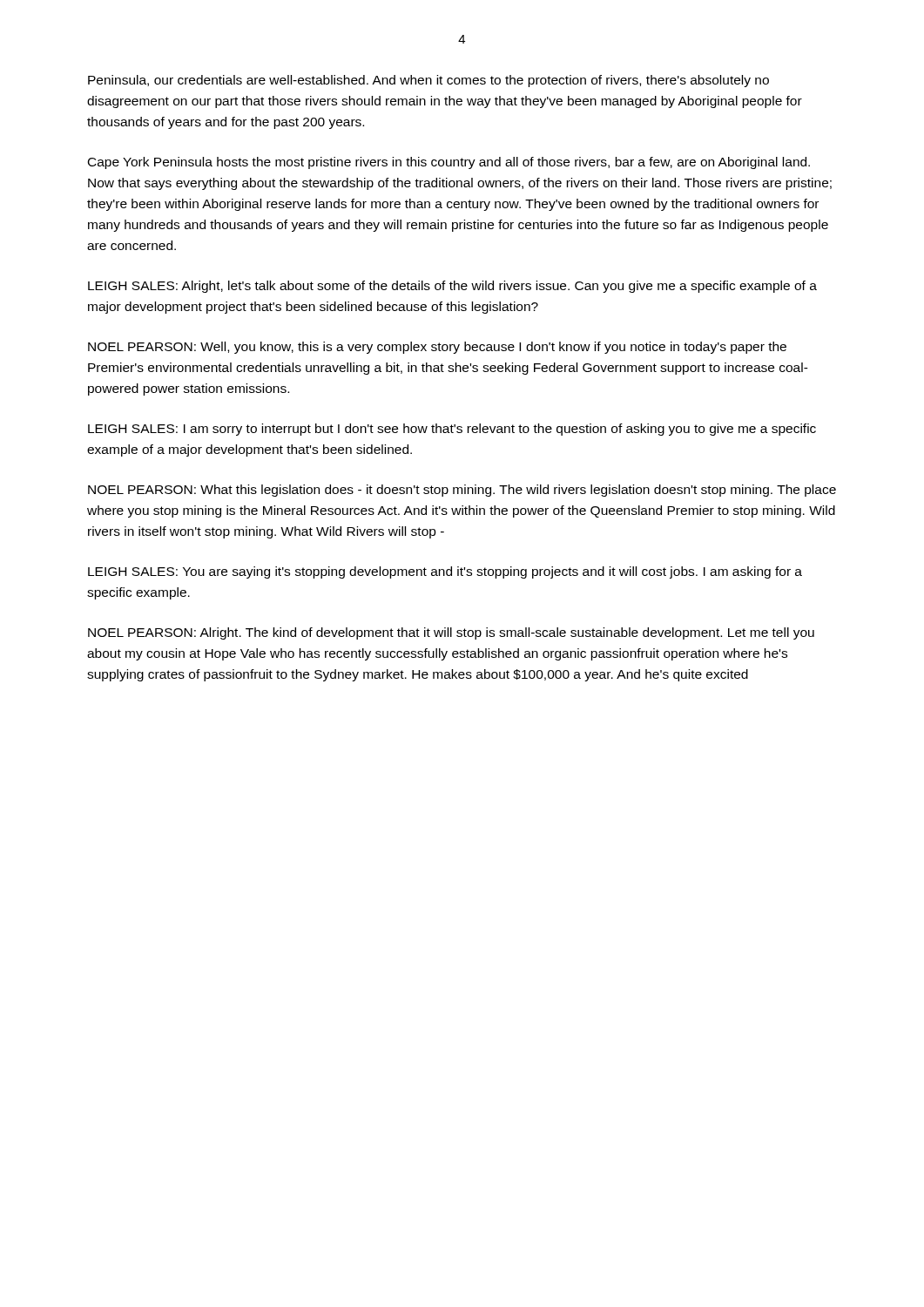Locate the region starting "LEIGH SALES: You are saying it's stopping development"

tap(445, 582)
